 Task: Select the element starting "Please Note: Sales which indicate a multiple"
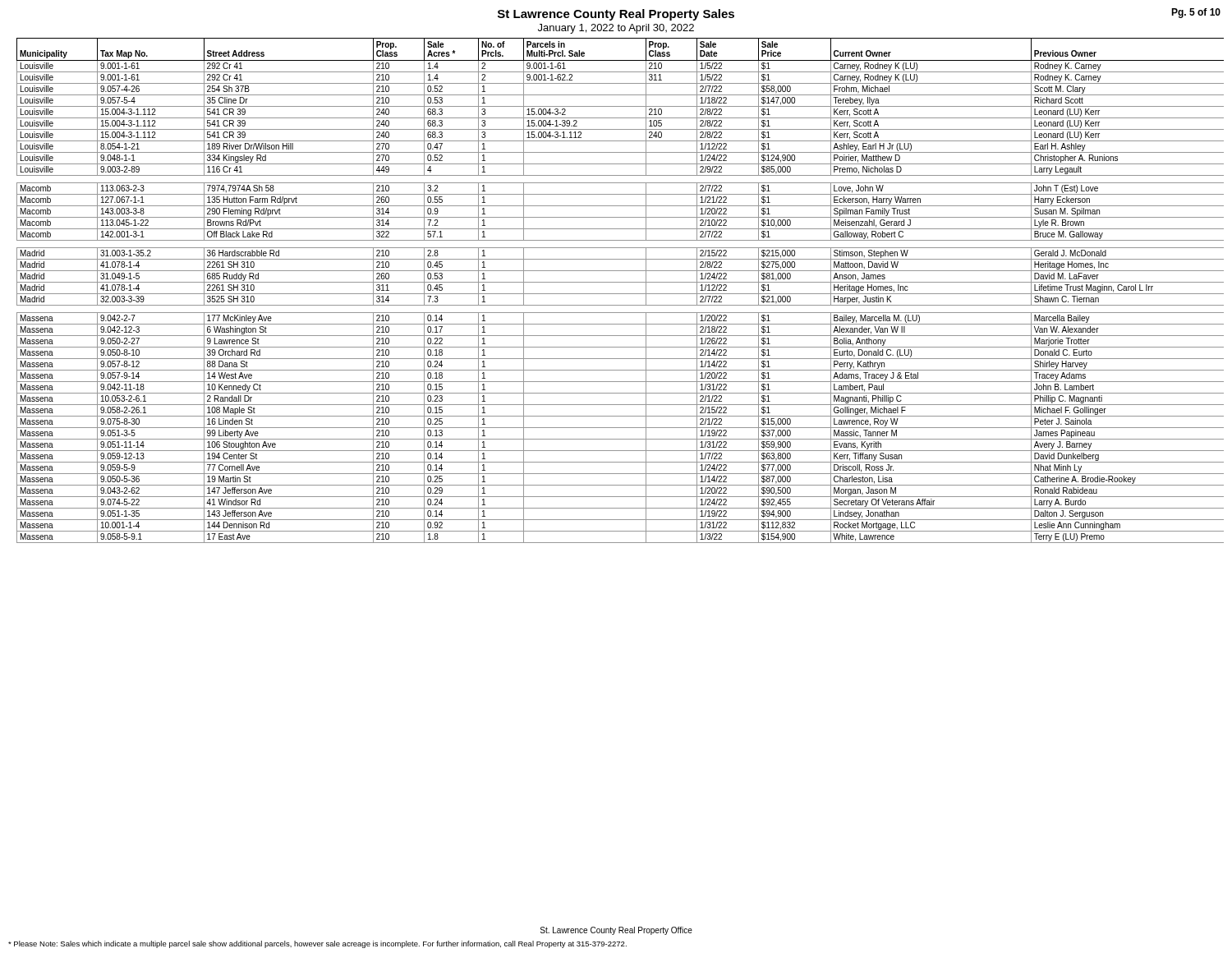pos(318,944)
